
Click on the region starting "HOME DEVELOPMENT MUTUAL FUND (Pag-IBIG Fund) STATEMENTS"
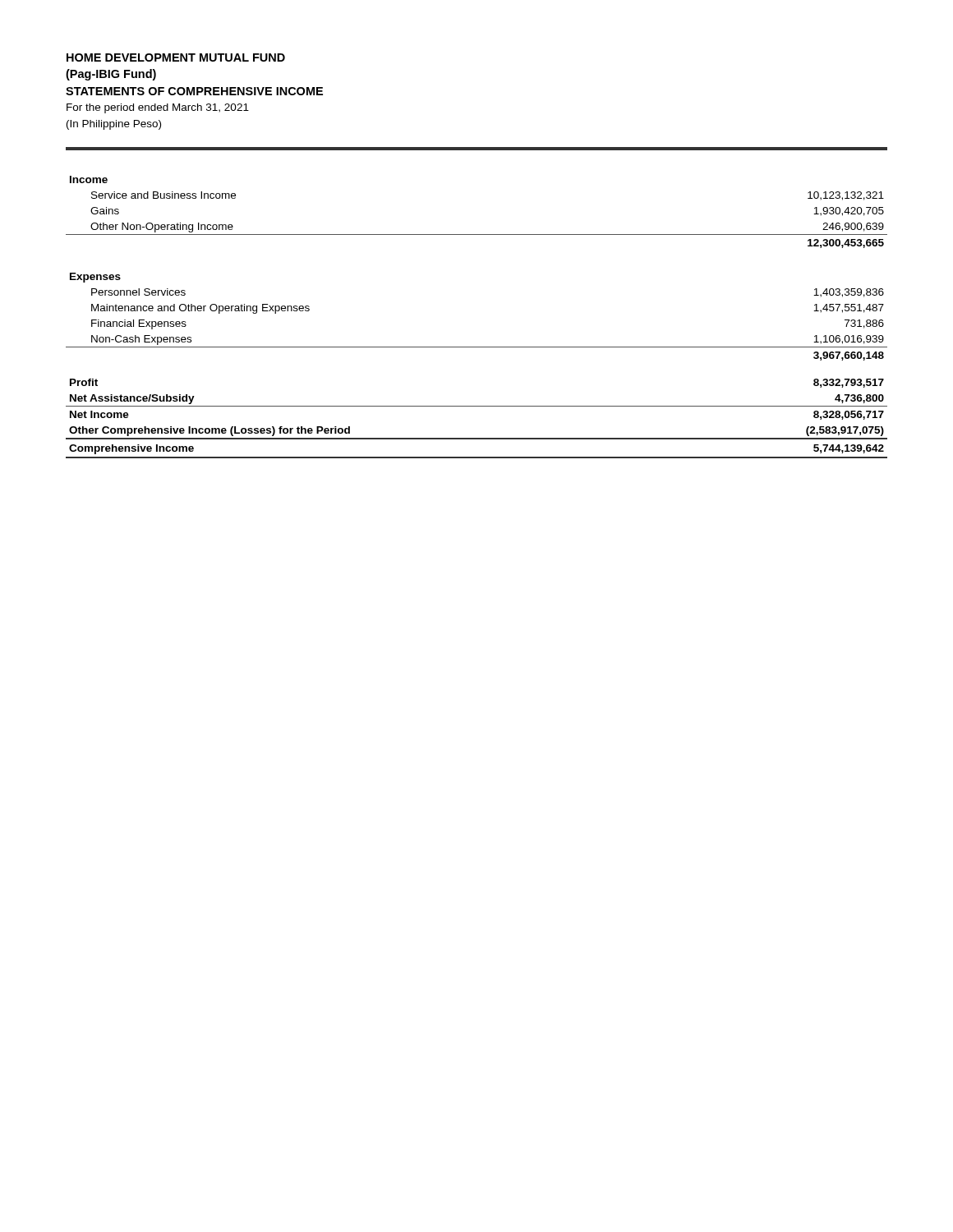[176, 57]
